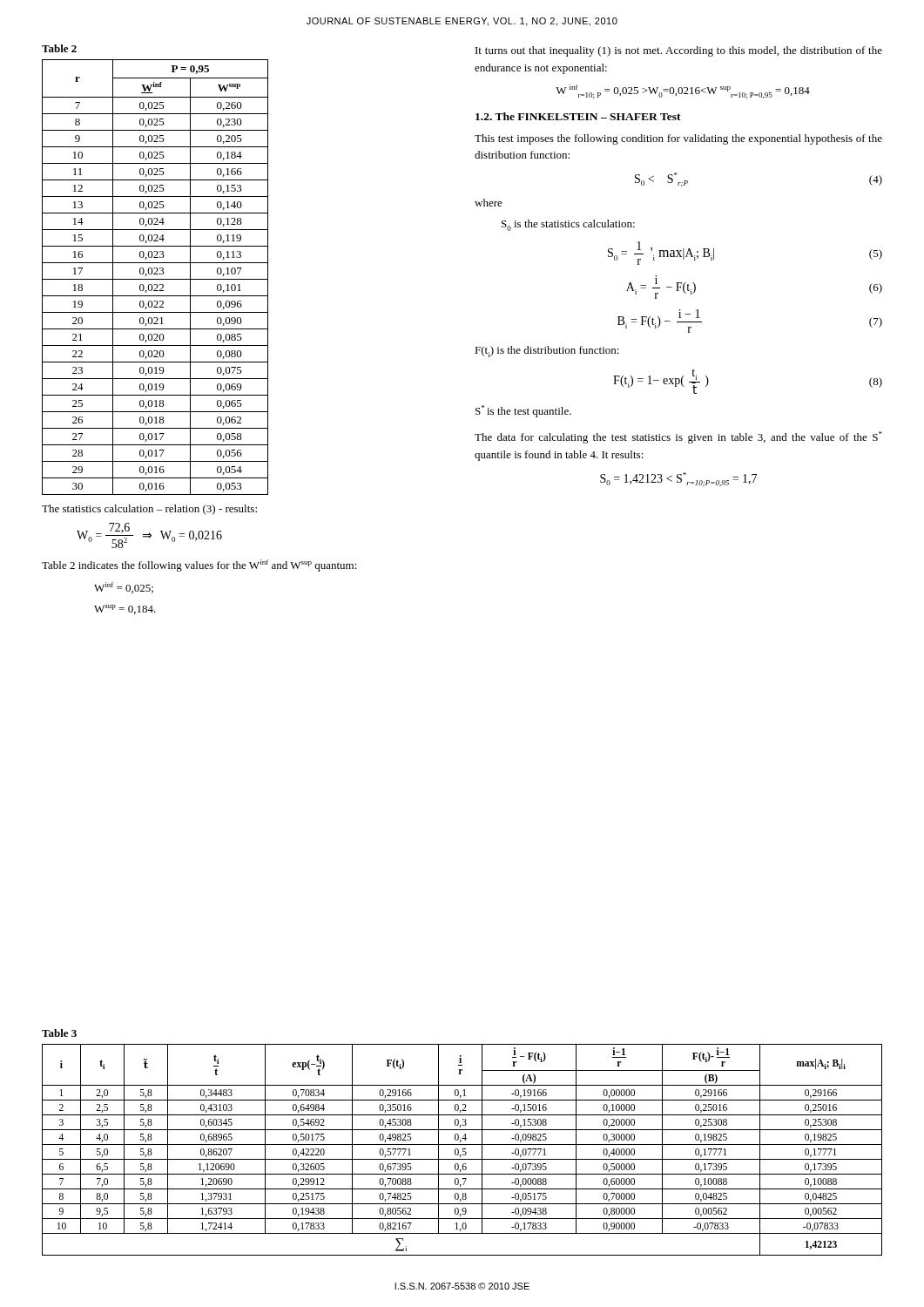Locate the block starting "Bi = F(ti)"
This screenshot has height=1307, width=924.
pos(678,322)
